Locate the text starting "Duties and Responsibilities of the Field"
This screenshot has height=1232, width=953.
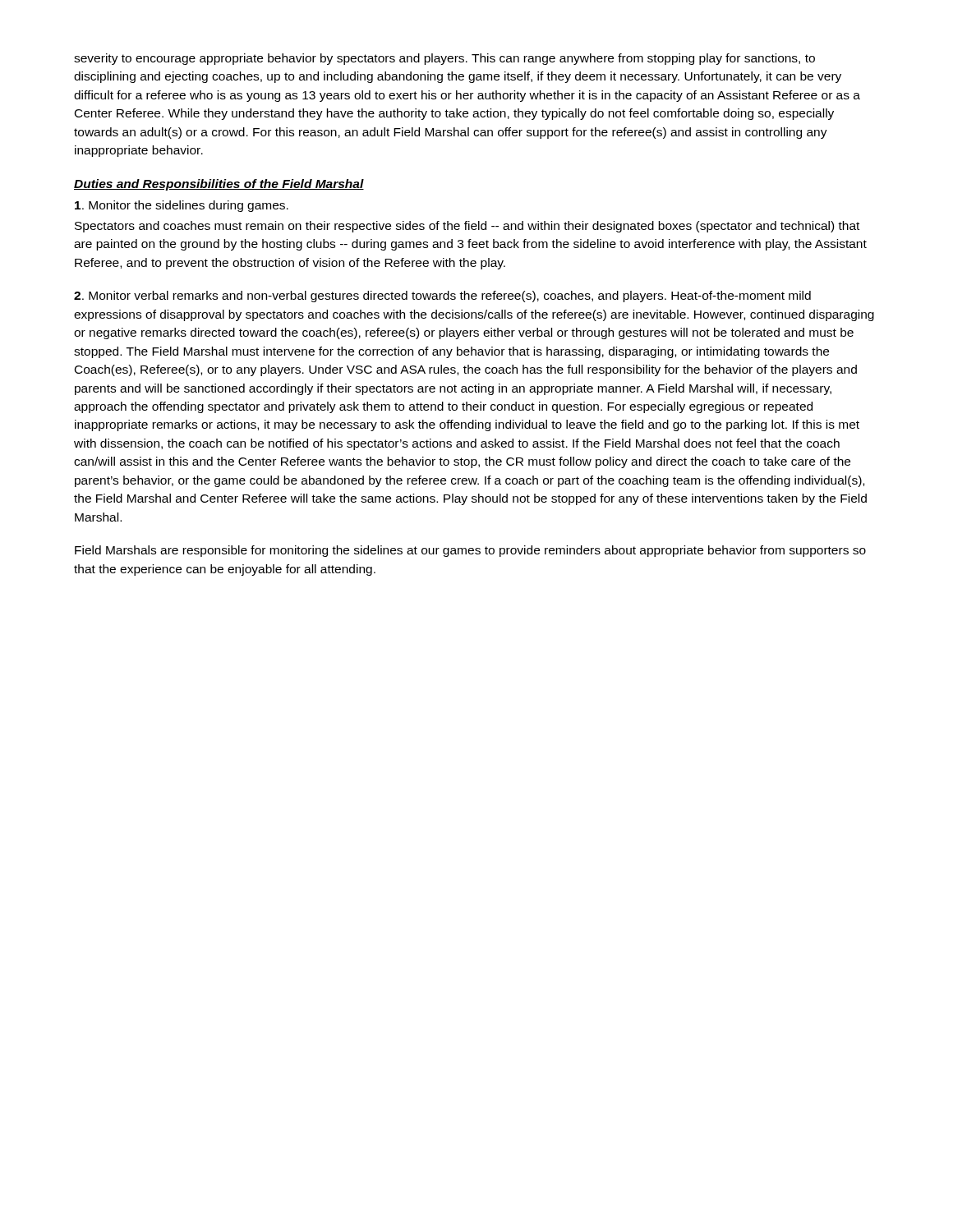point(219,183)
